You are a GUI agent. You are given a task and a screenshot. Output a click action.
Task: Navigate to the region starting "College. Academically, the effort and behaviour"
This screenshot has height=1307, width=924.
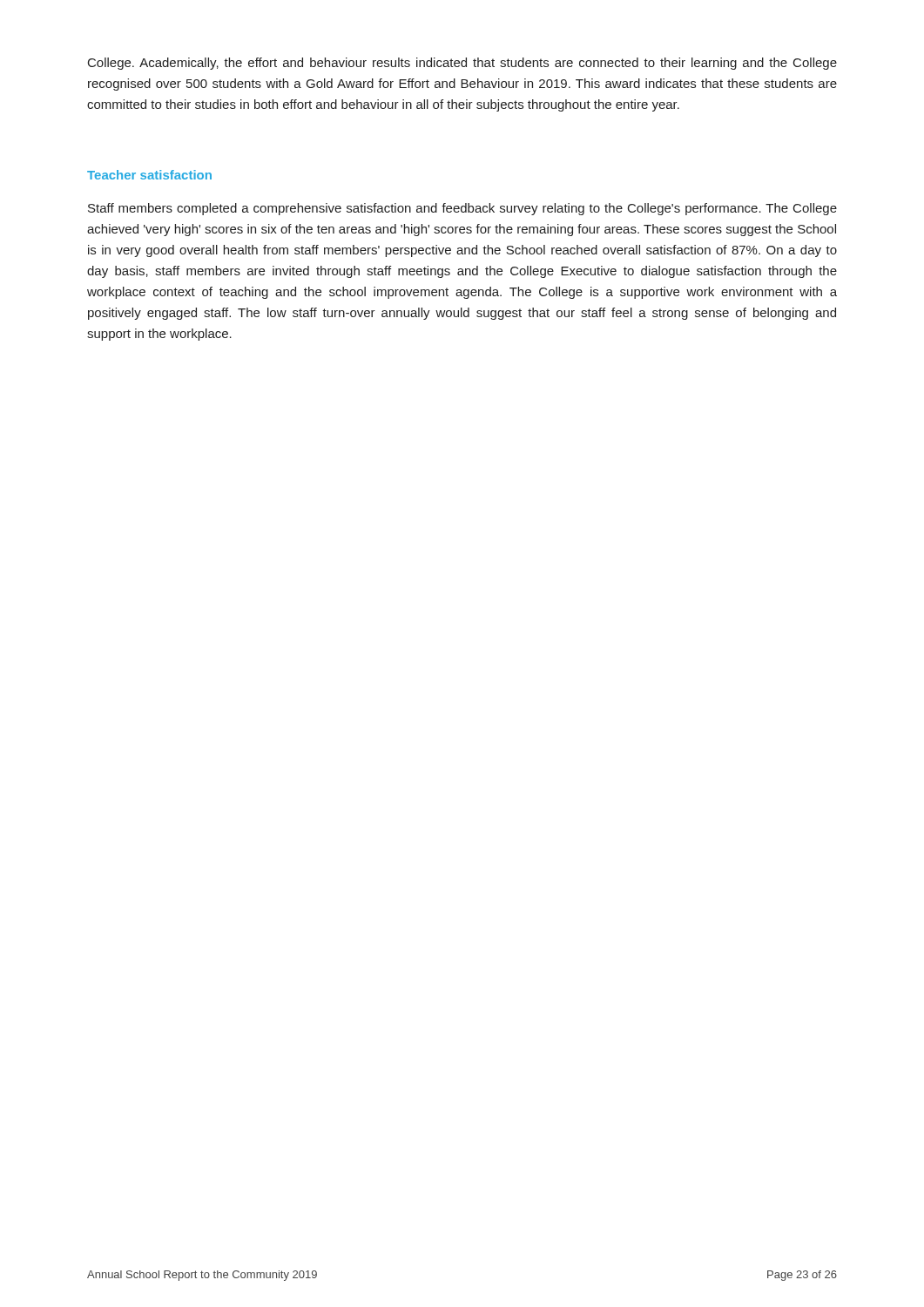462,83
